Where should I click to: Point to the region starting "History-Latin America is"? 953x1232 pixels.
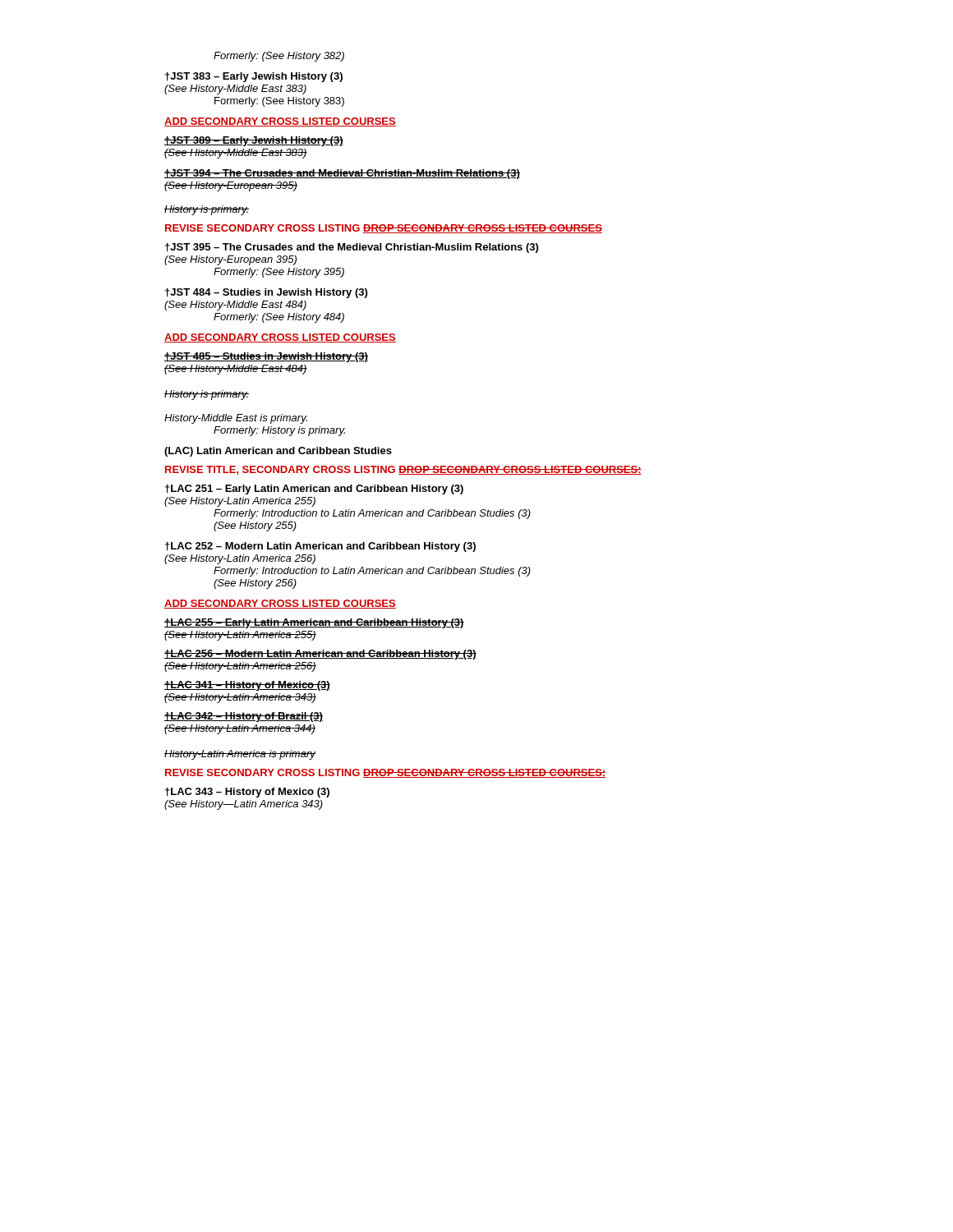(x=240, y=754)
